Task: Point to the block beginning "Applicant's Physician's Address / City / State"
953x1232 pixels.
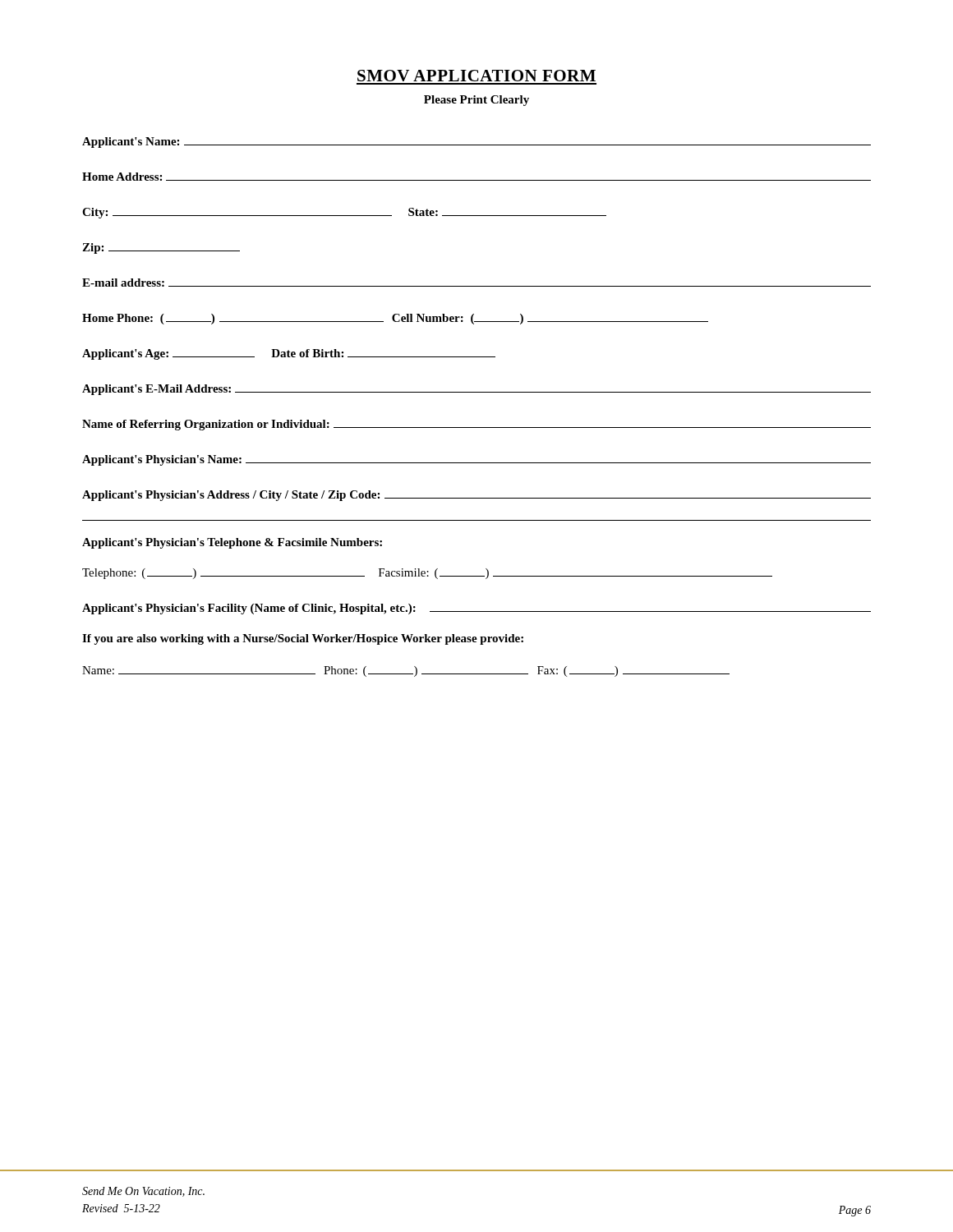Action: 476,492
